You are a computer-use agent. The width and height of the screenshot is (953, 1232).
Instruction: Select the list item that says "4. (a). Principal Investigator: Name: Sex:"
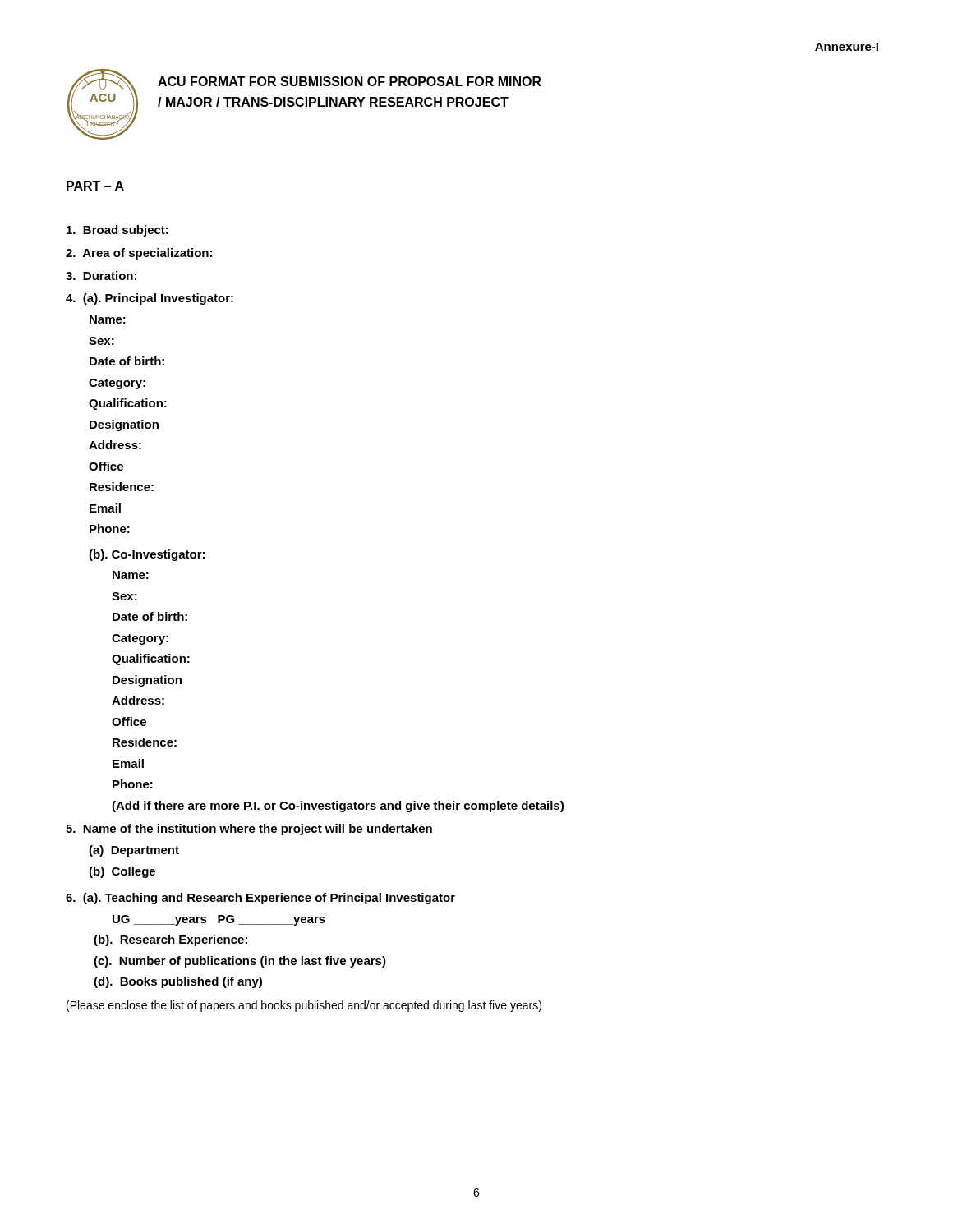[x=150, y=299]
